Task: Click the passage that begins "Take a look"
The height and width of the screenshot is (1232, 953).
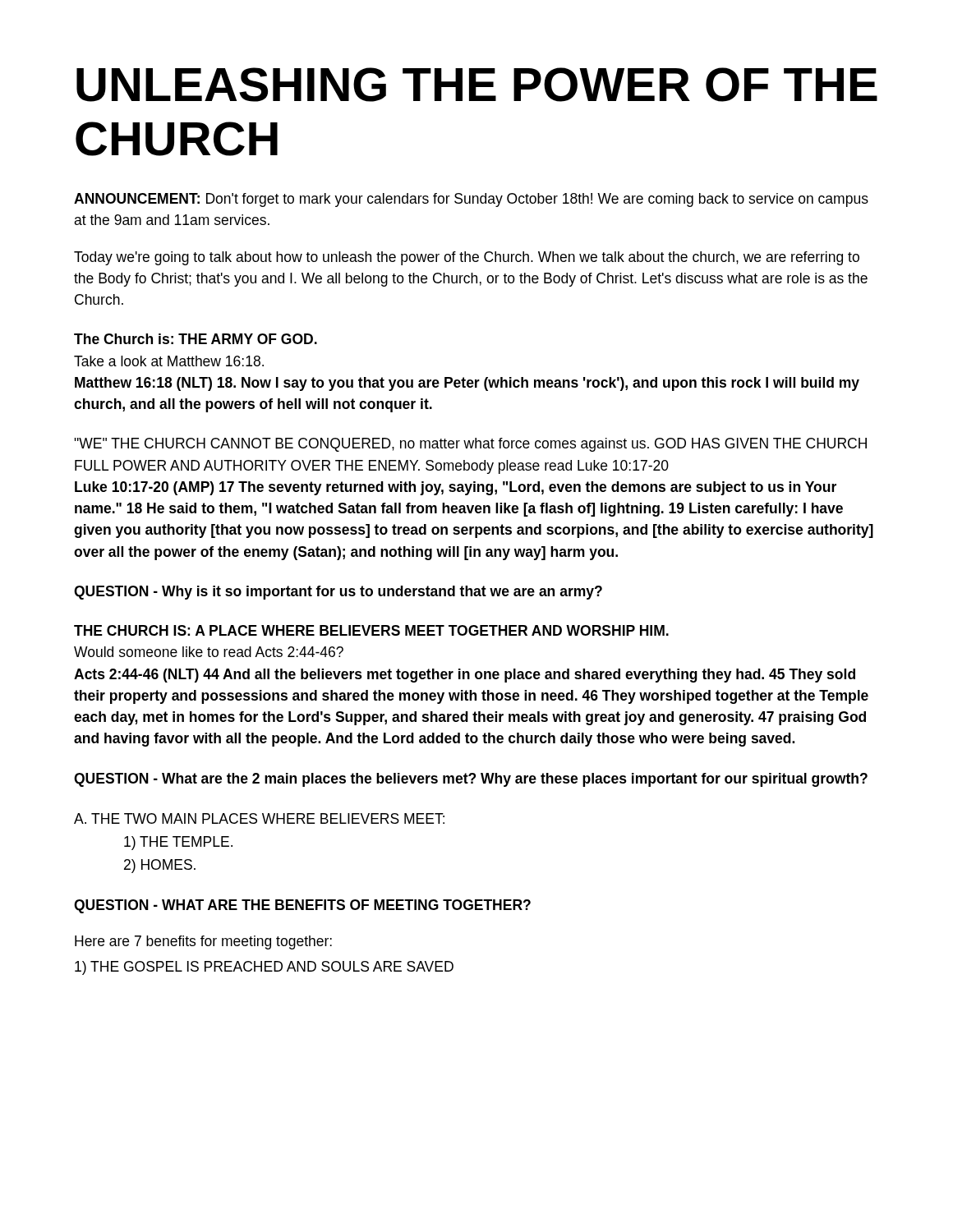Action: [x=467, y=383]
